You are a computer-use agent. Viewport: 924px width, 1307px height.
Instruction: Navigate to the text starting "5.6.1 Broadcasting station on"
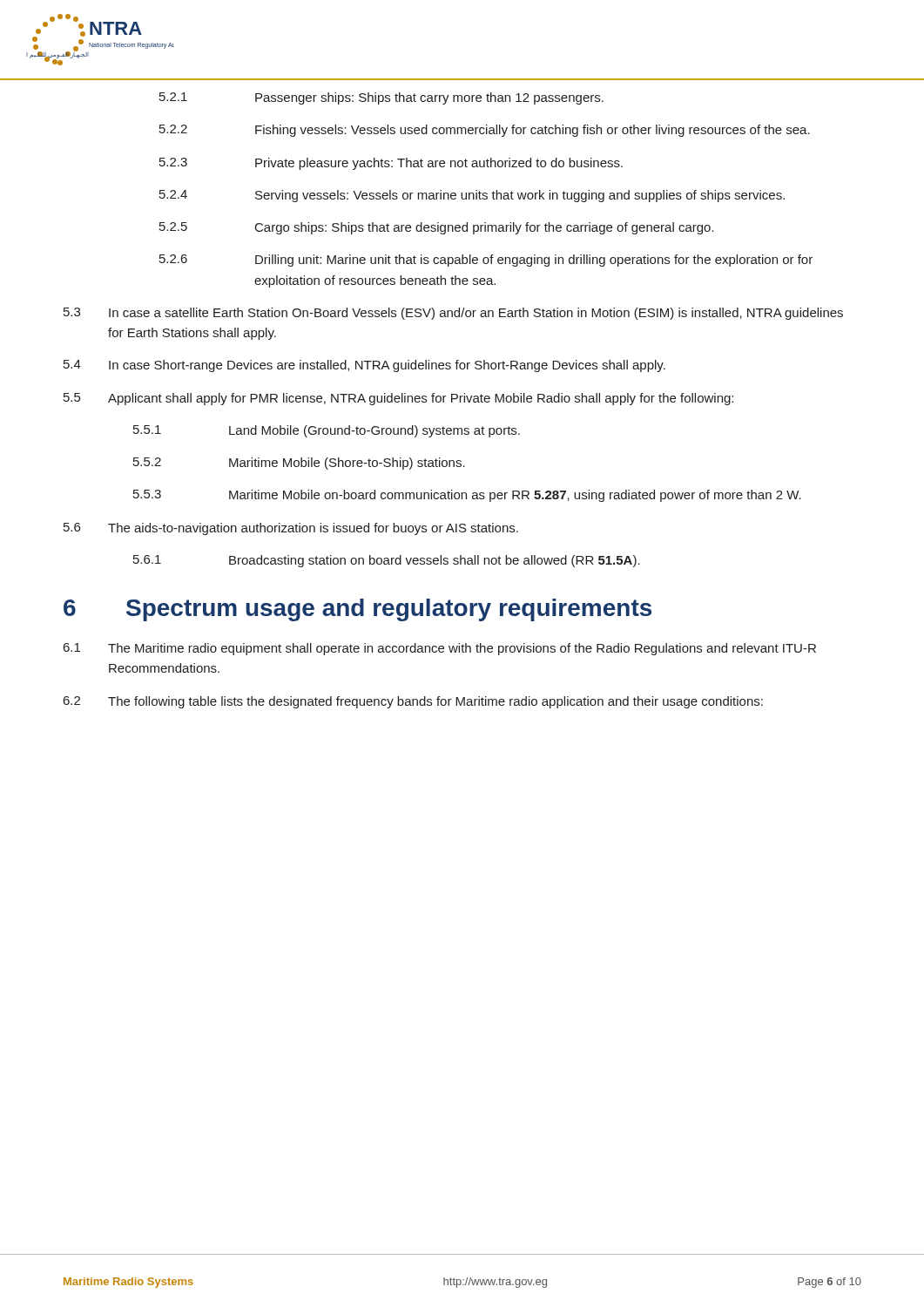(497, 560)
